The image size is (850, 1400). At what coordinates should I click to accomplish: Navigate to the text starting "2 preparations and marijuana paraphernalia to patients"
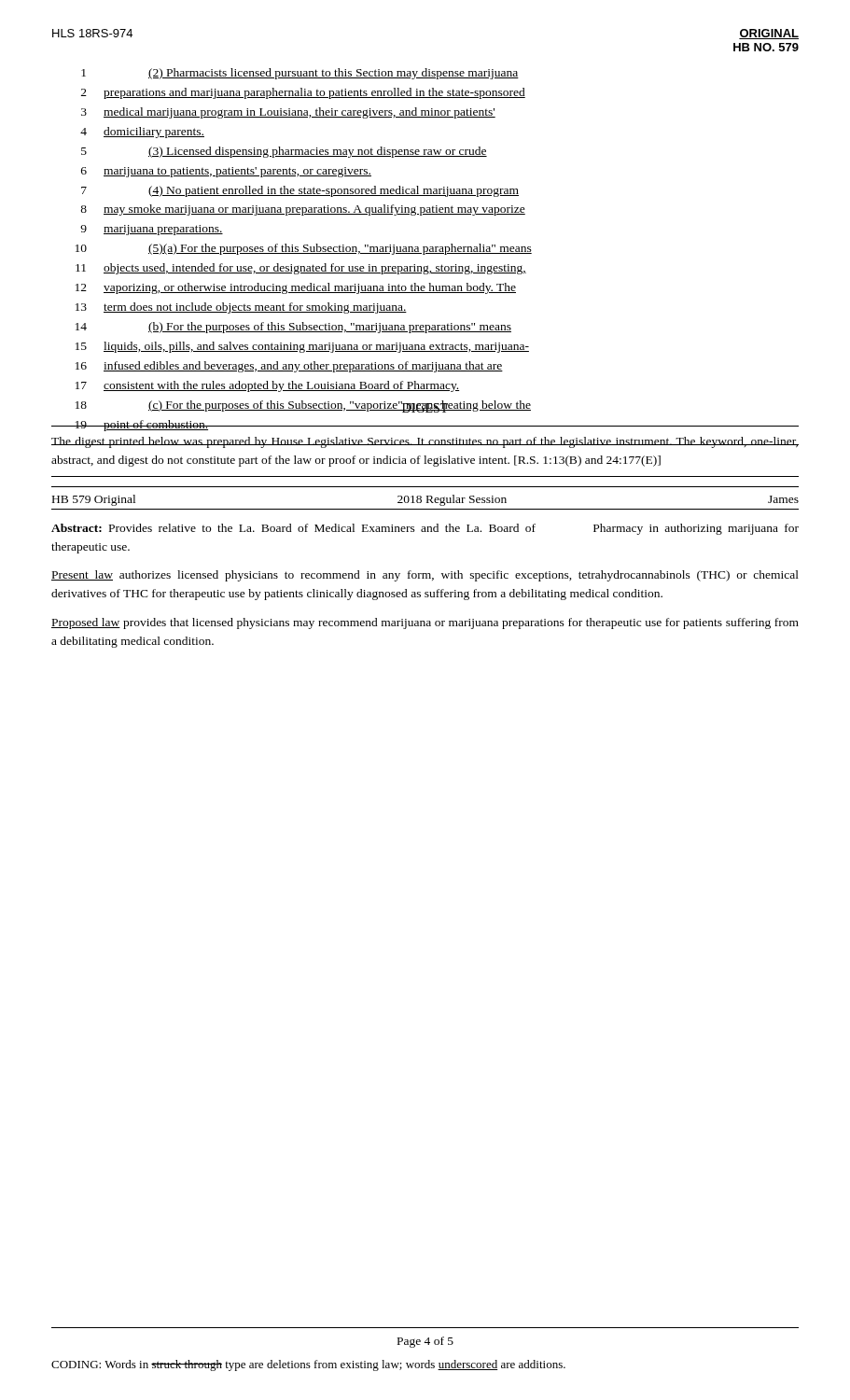pos(425,93)
